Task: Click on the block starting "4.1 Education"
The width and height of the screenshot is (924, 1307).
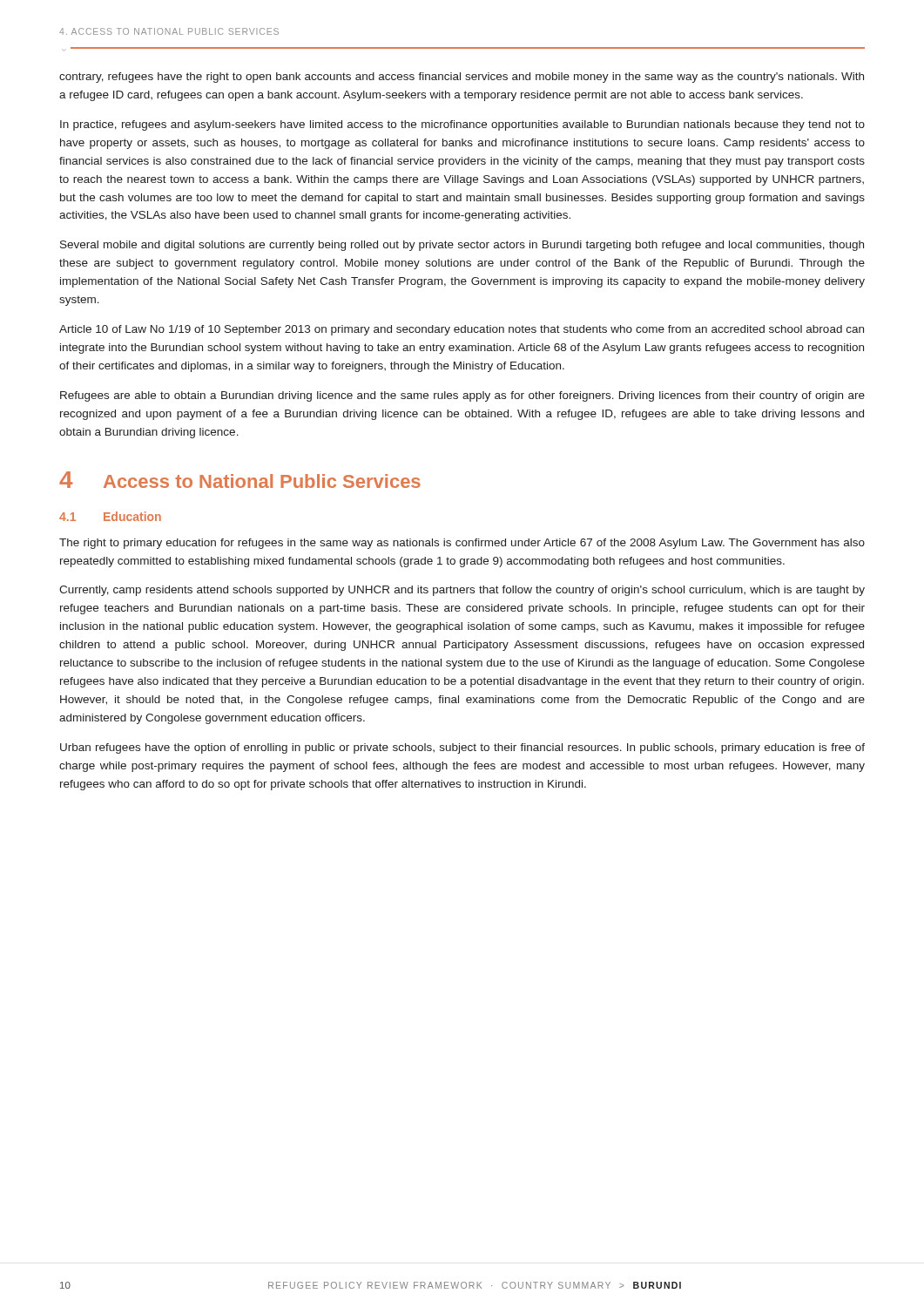Action: [x=110, y=516]
